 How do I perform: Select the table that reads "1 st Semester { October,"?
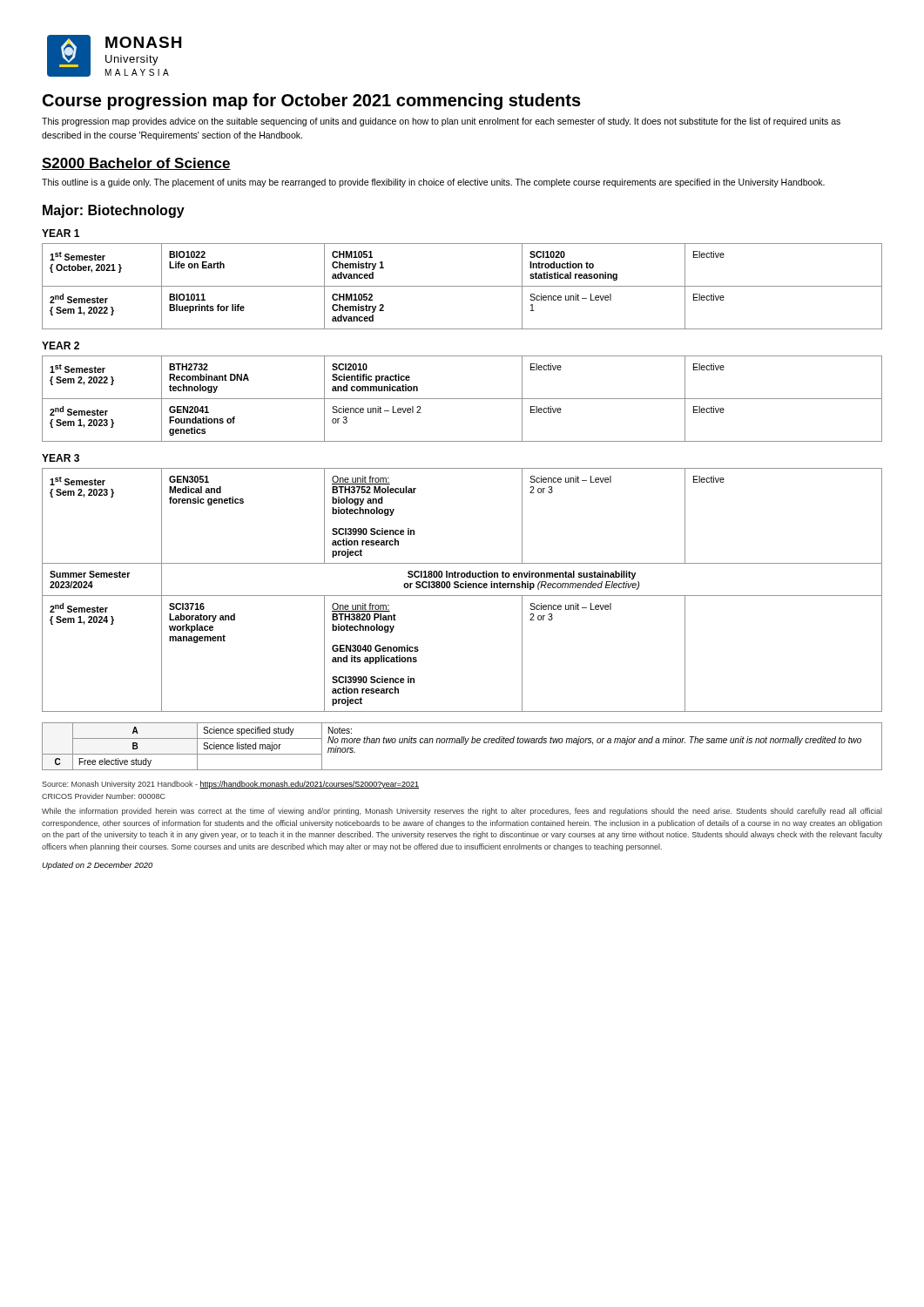click(x=462, y=286)
